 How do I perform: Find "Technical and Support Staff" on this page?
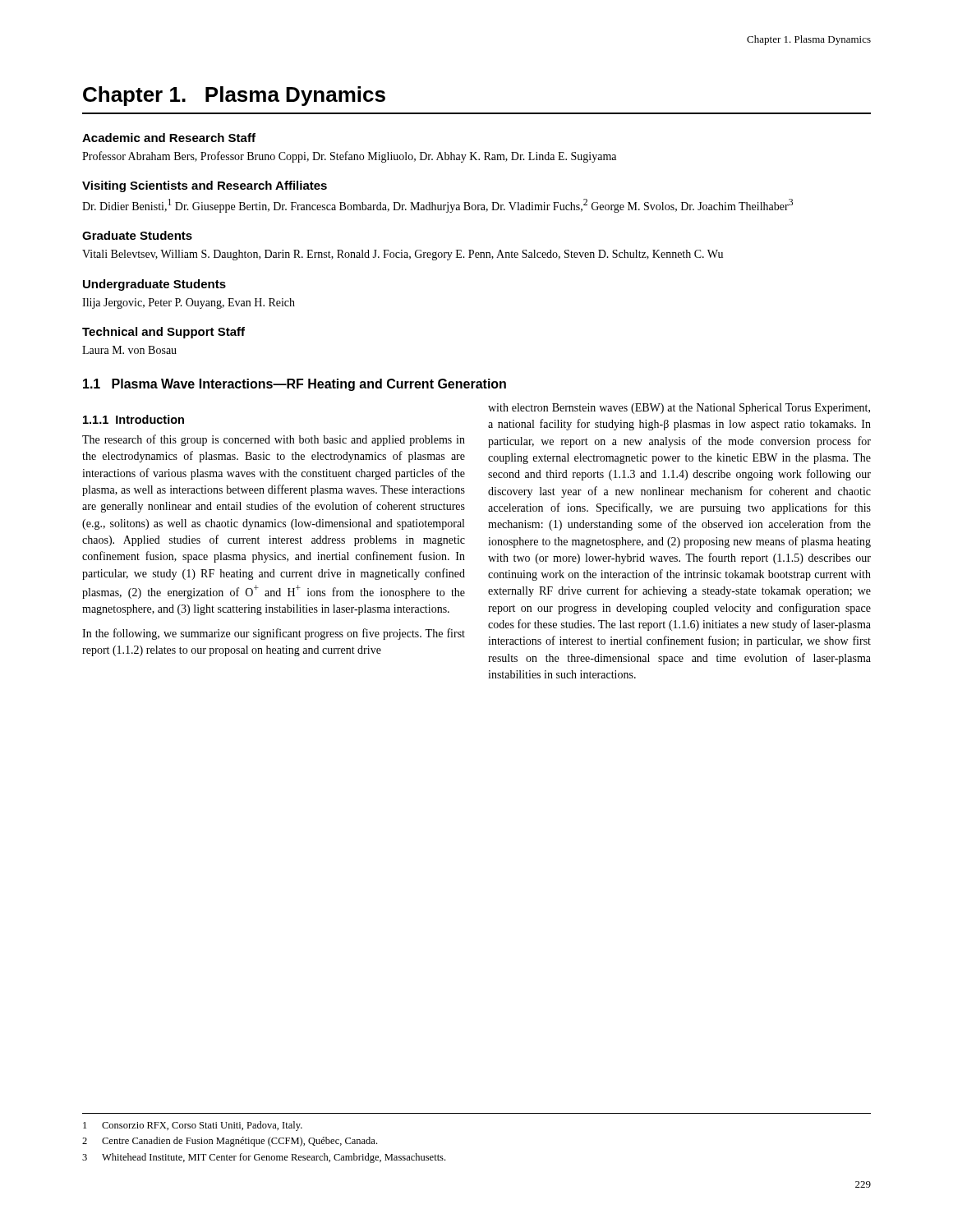[x=164, y=331]
